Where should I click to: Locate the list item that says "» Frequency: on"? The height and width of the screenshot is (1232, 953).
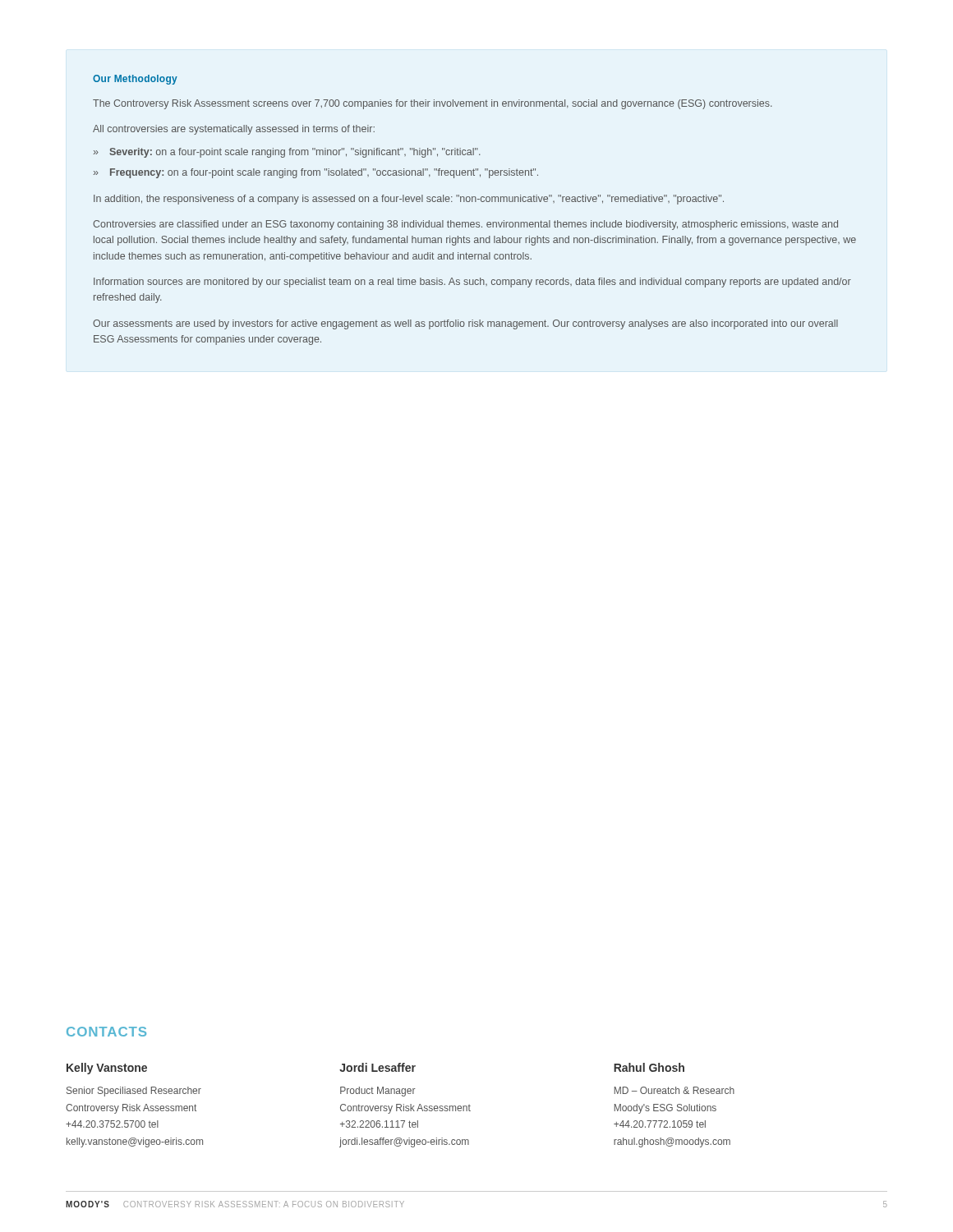316,173
